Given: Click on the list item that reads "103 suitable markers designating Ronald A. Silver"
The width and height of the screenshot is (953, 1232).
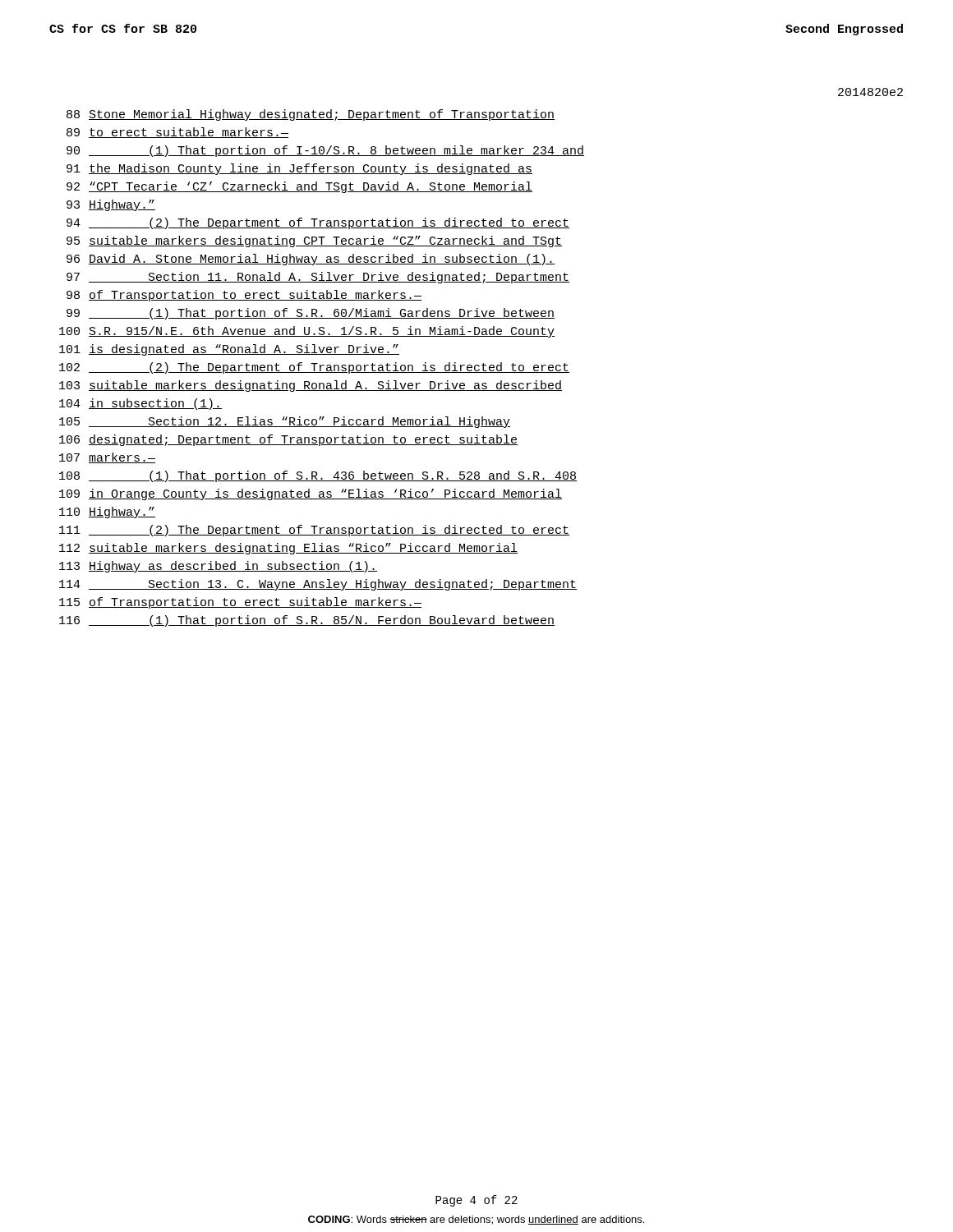Looking at the screenshot, I should click(x=501, y=386).
